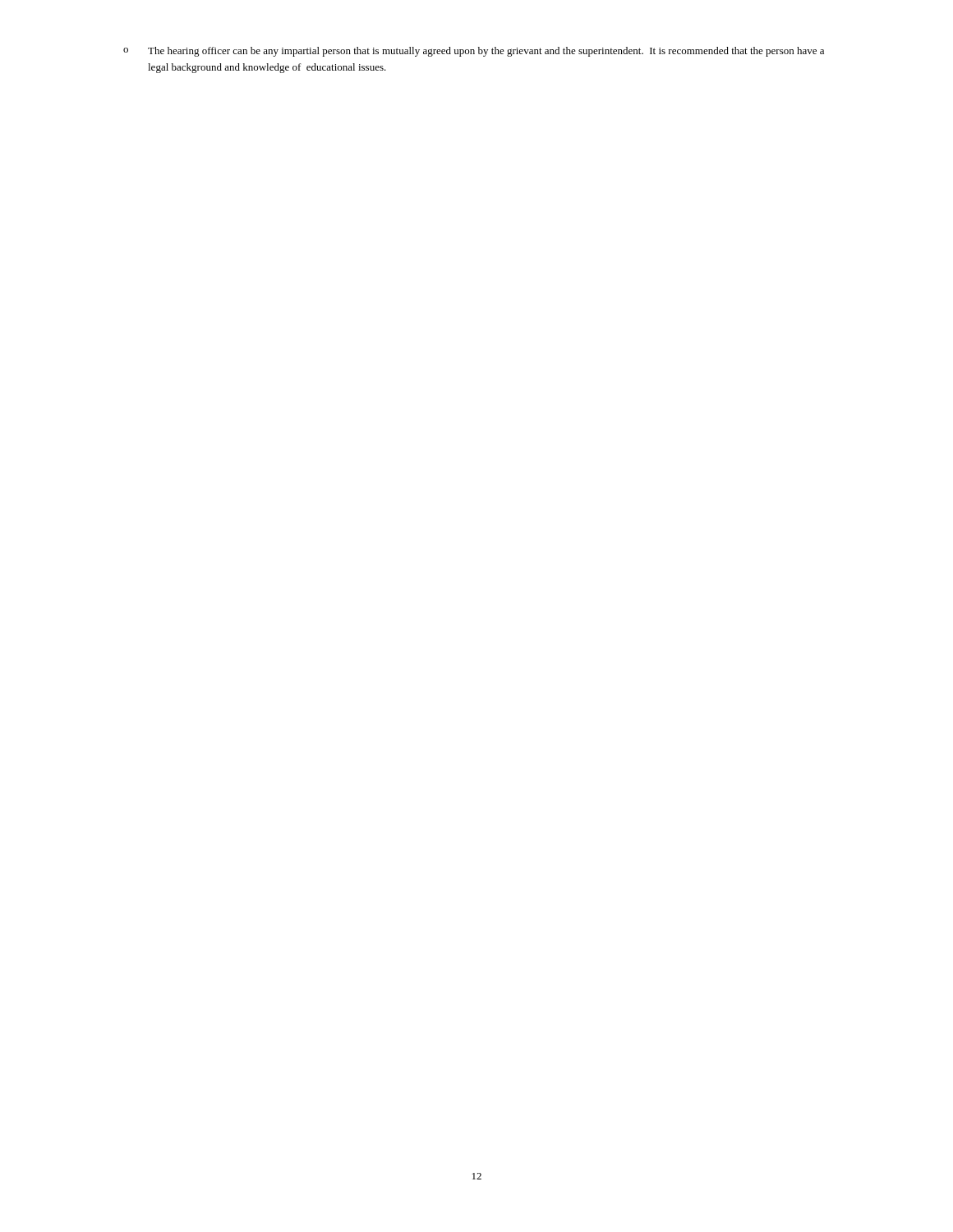953x1232 pixels.
Task: Select the list item containing "o The hearing officer can be any impartial"
Action: 476,59
